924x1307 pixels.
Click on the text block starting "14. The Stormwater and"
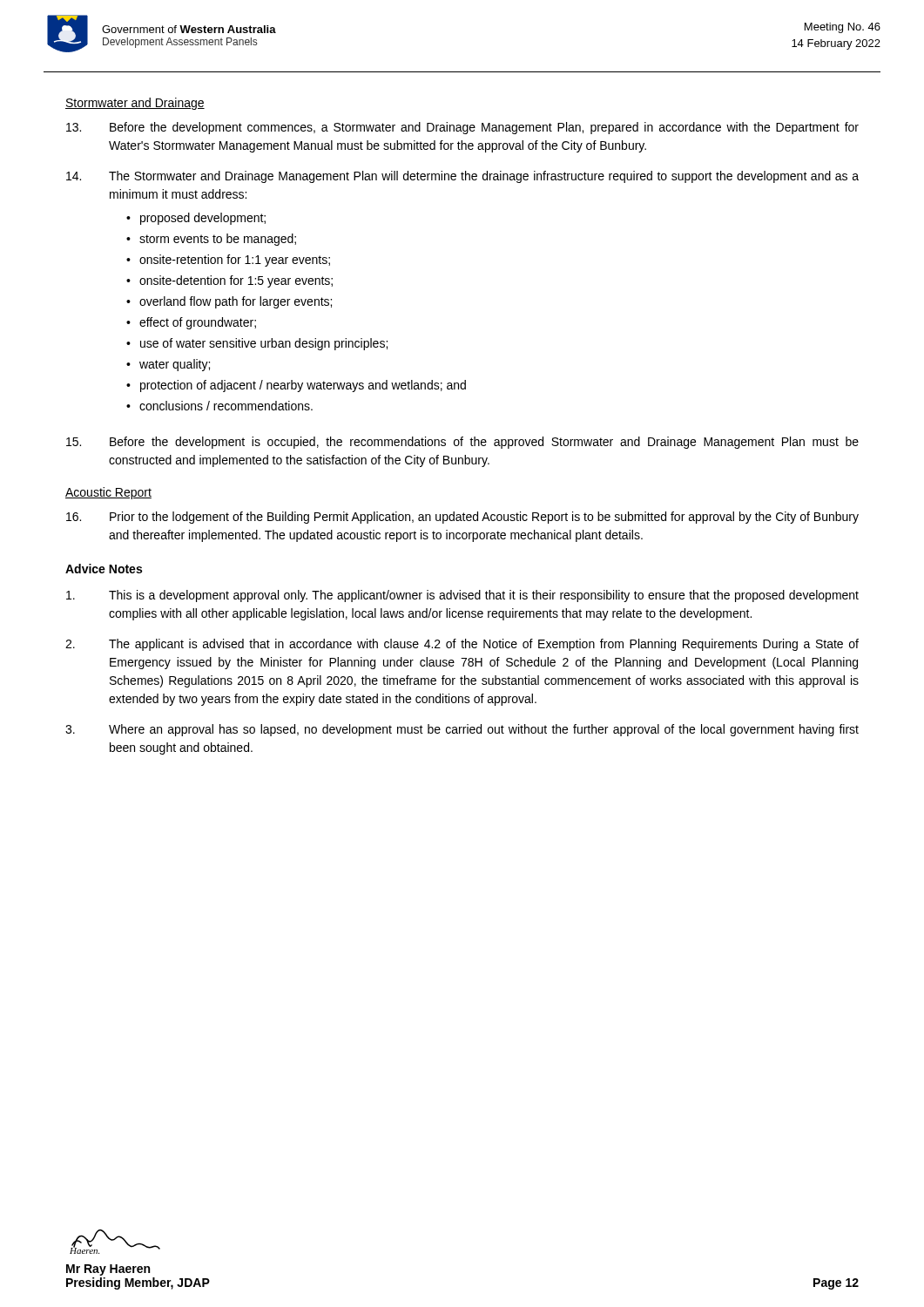tap(462, 177)
